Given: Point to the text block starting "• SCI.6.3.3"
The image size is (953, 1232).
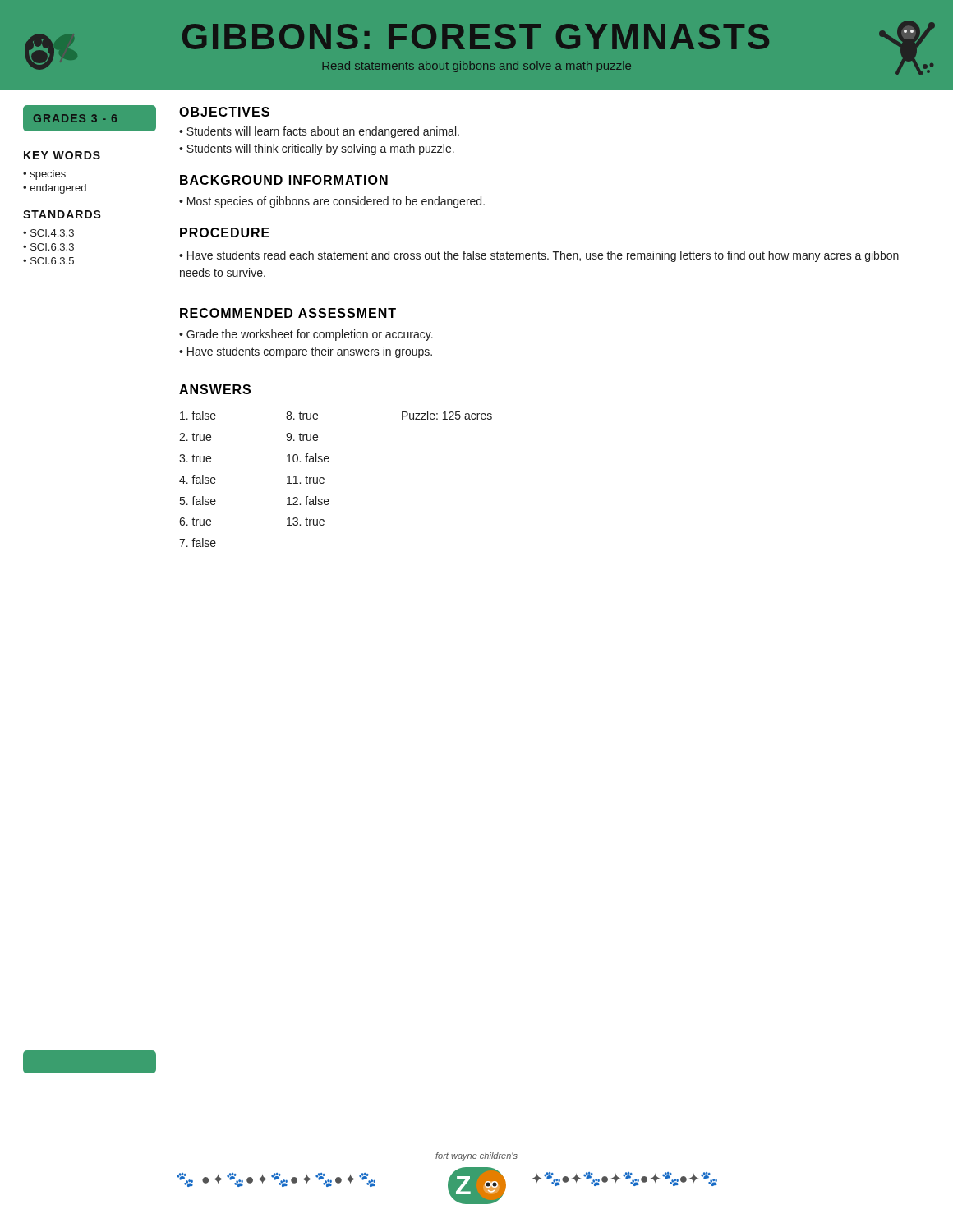Looking at the screenshot, I should pos(49,247).
